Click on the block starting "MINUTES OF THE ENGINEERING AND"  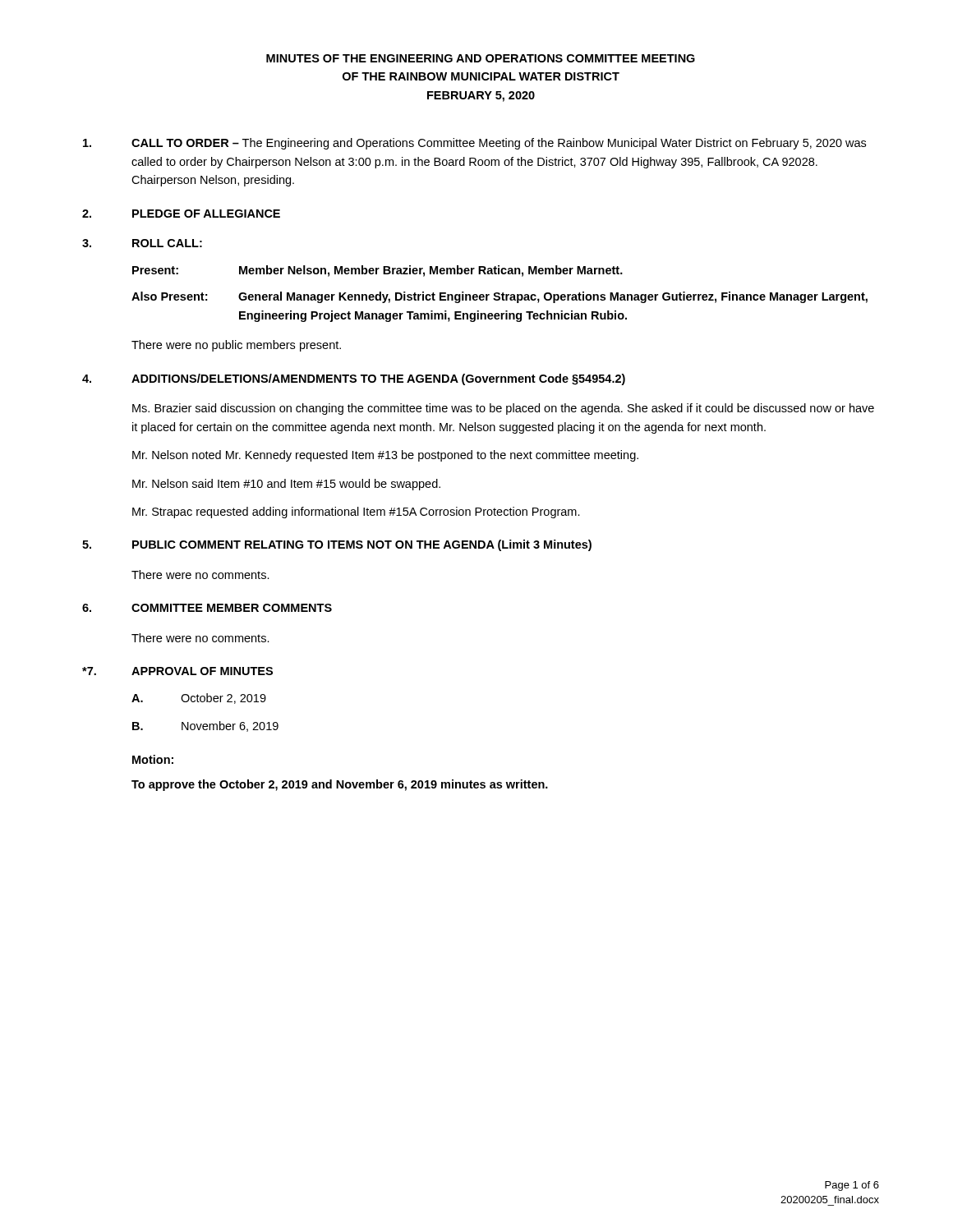[481, 77]
